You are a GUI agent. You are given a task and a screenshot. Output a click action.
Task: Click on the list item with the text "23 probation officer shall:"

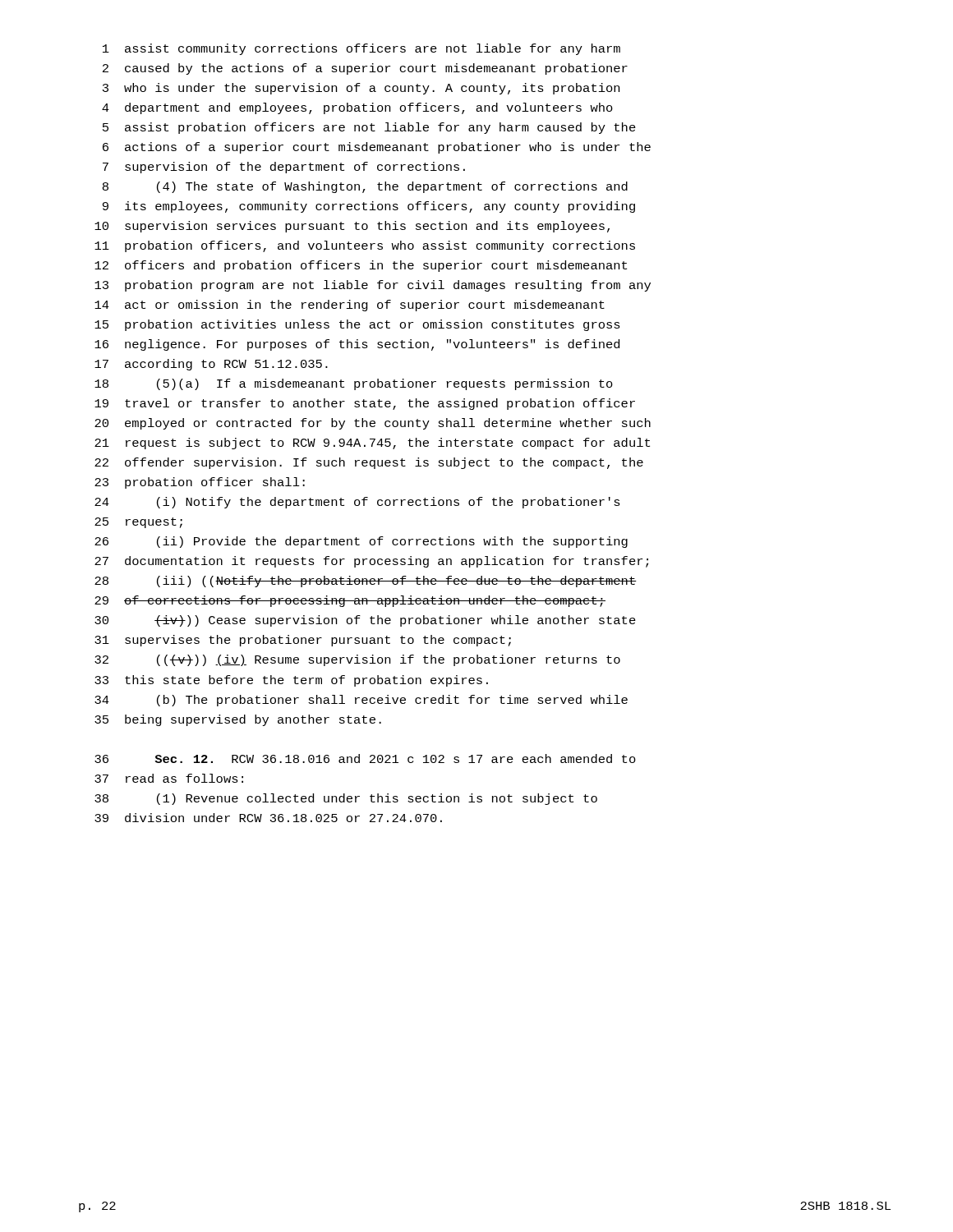200,483
